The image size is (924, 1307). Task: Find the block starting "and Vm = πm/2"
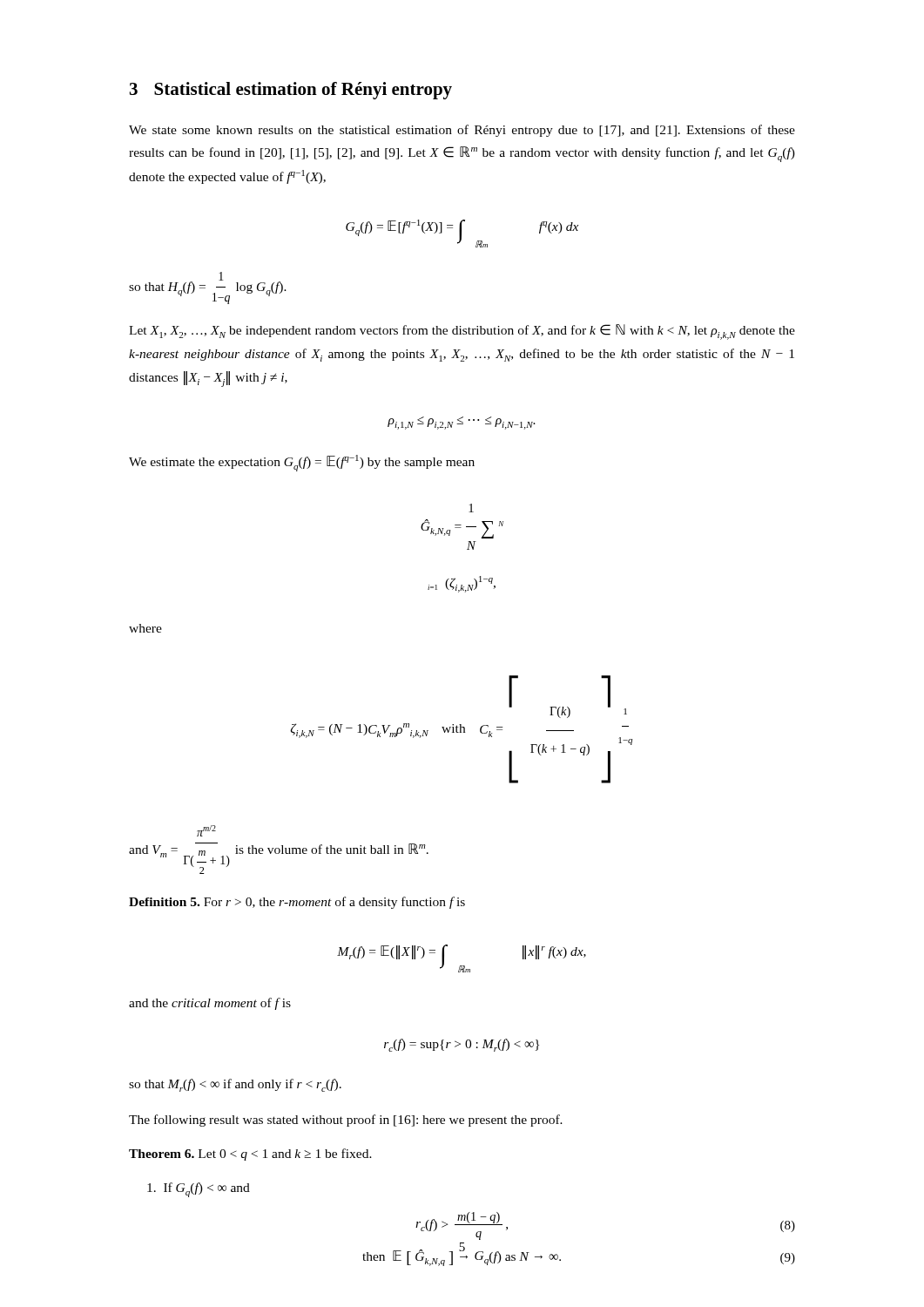(x=206, y=831)
